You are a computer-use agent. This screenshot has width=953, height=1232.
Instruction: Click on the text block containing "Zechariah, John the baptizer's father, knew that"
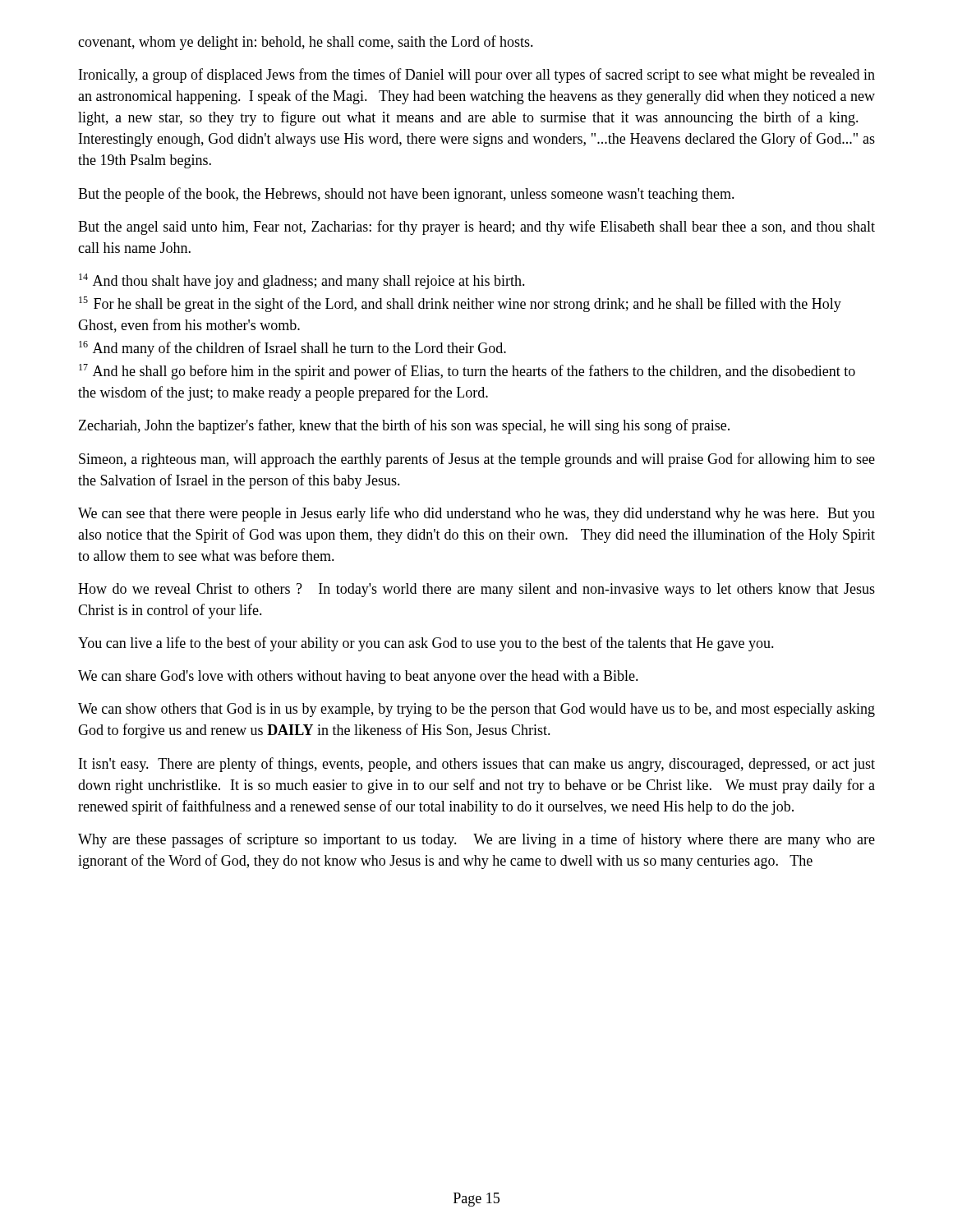(404, 426)
